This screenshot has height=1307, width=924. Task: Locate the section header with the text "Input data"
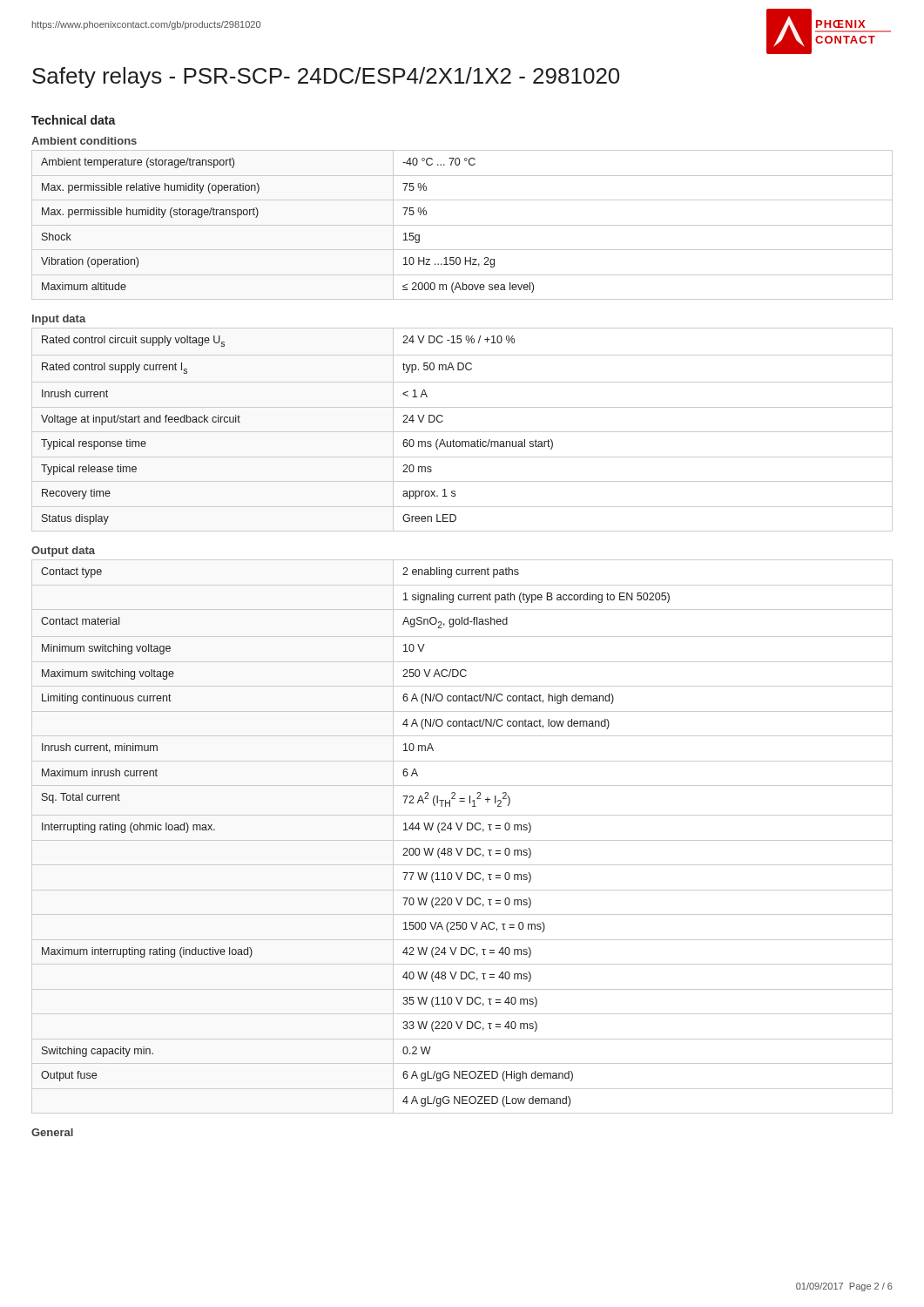[58, 319]
